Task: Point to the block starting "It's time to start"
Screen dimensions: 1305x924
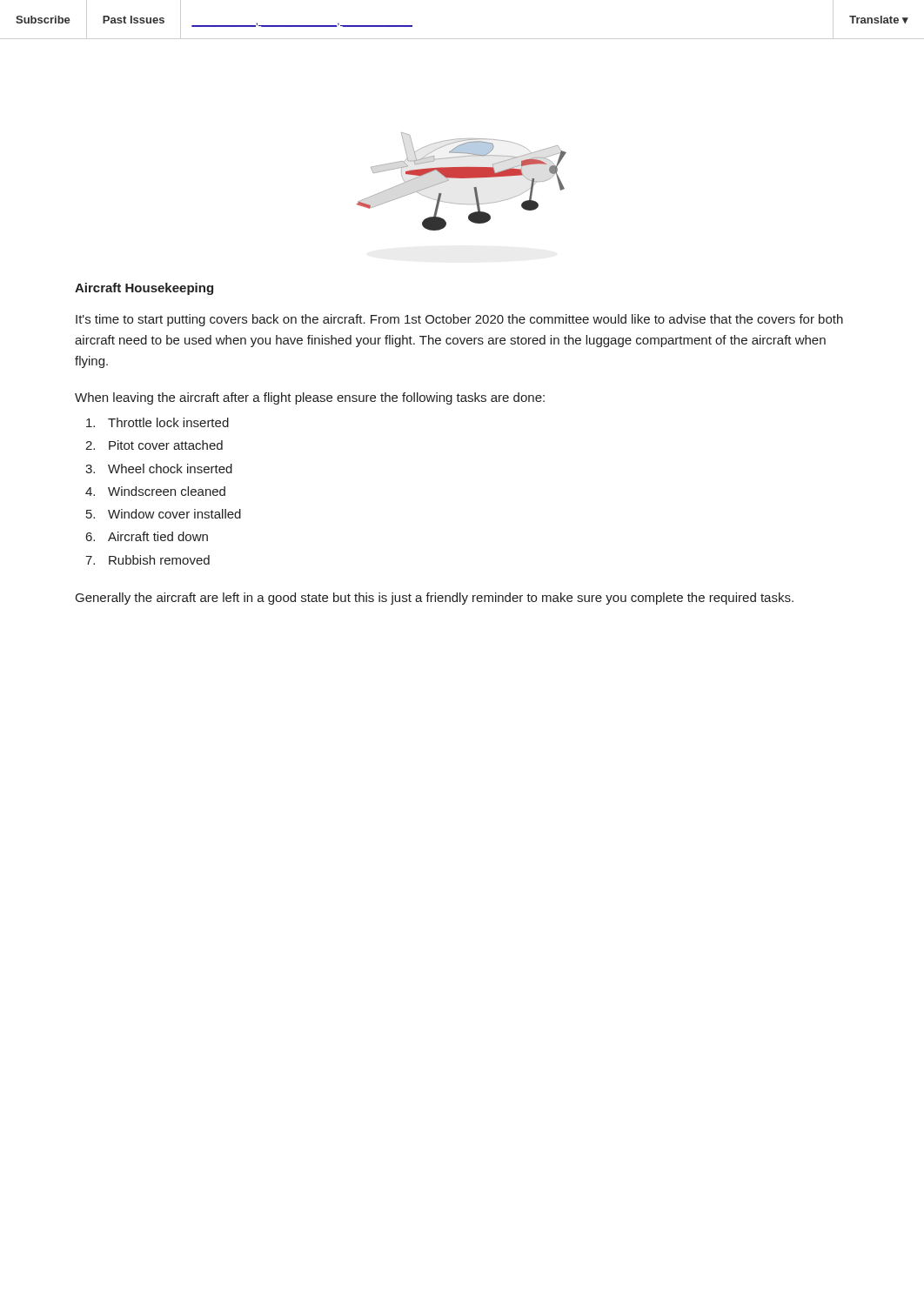Action: click(x=459, y=340)
